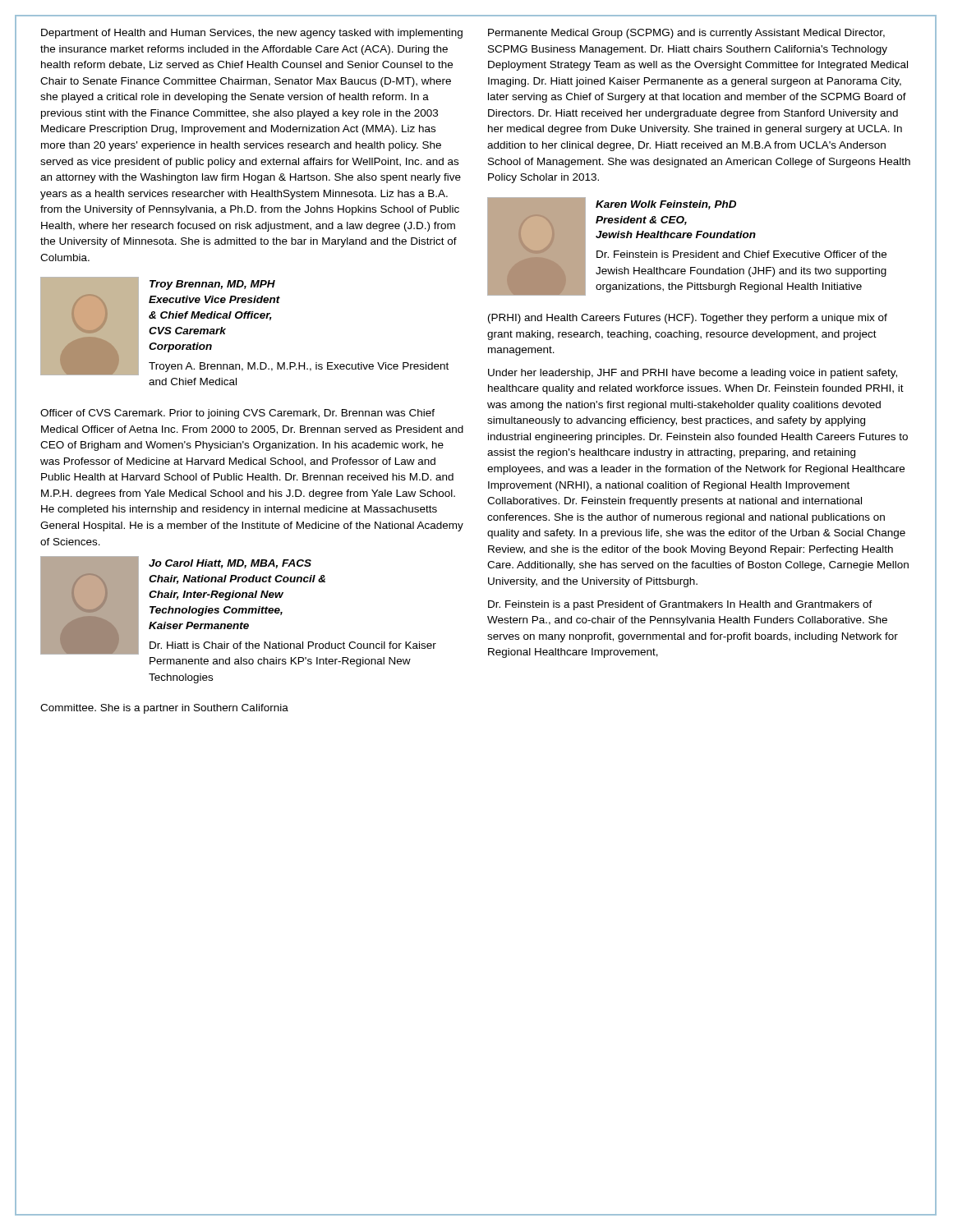Navigate to the text block starting "(PRHI) and Health Careers Futures"

699,485
